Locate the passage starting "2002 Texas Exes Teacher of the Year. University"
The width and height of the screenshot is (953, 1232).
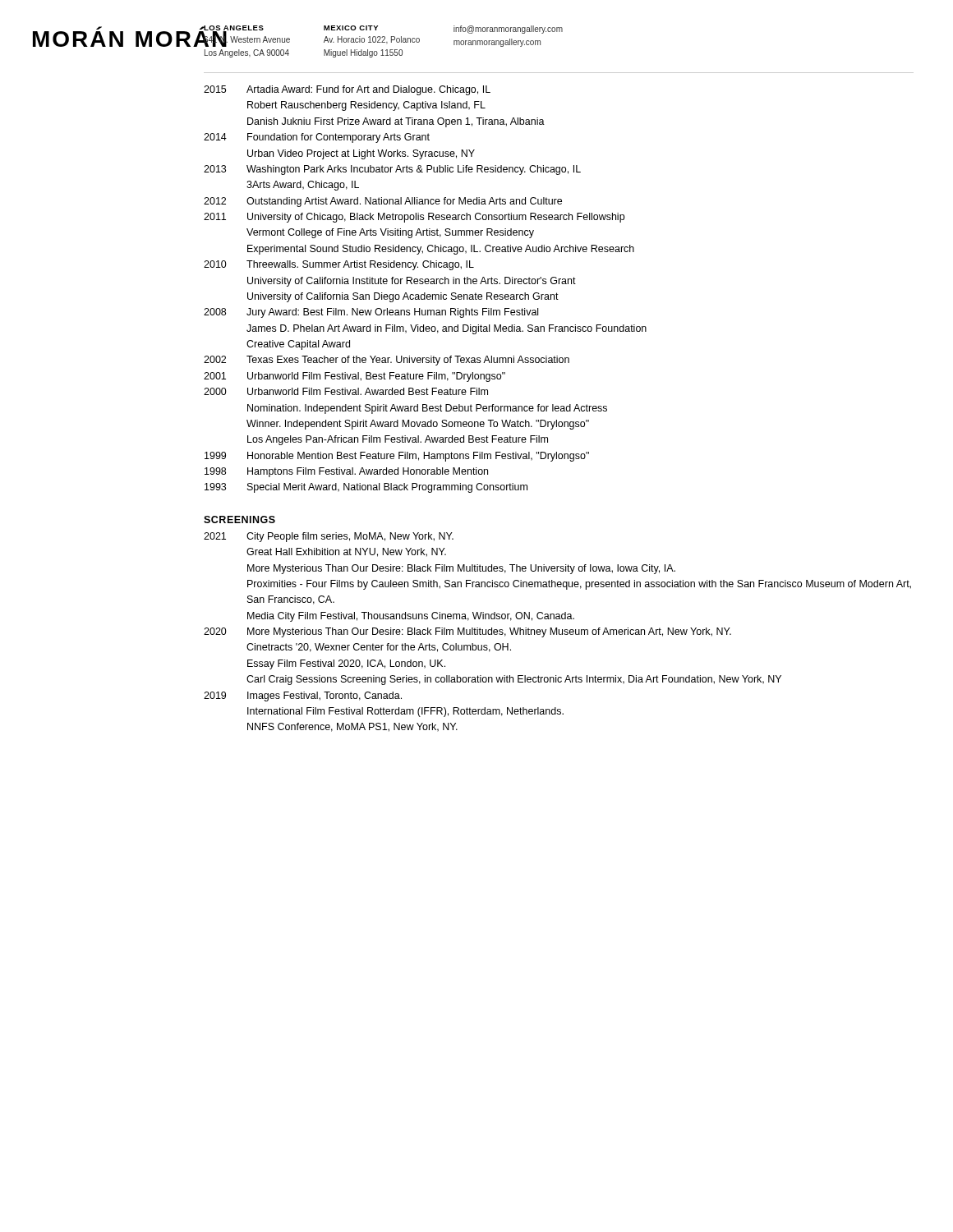click(387, 361)
